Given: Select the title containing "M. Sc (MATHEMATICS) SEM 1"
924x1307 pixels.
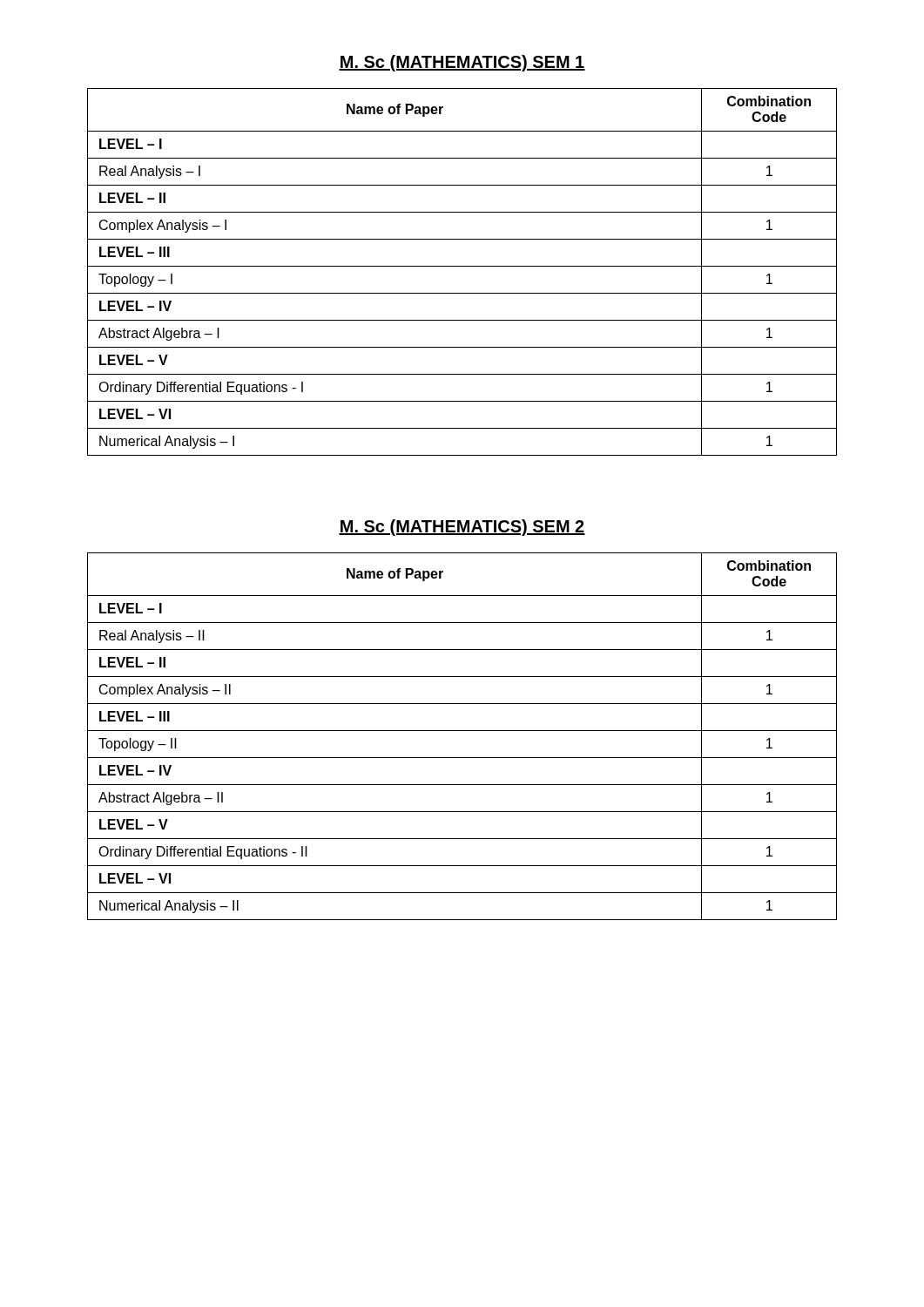Looking at the screenshot, I should click(462, 62).
